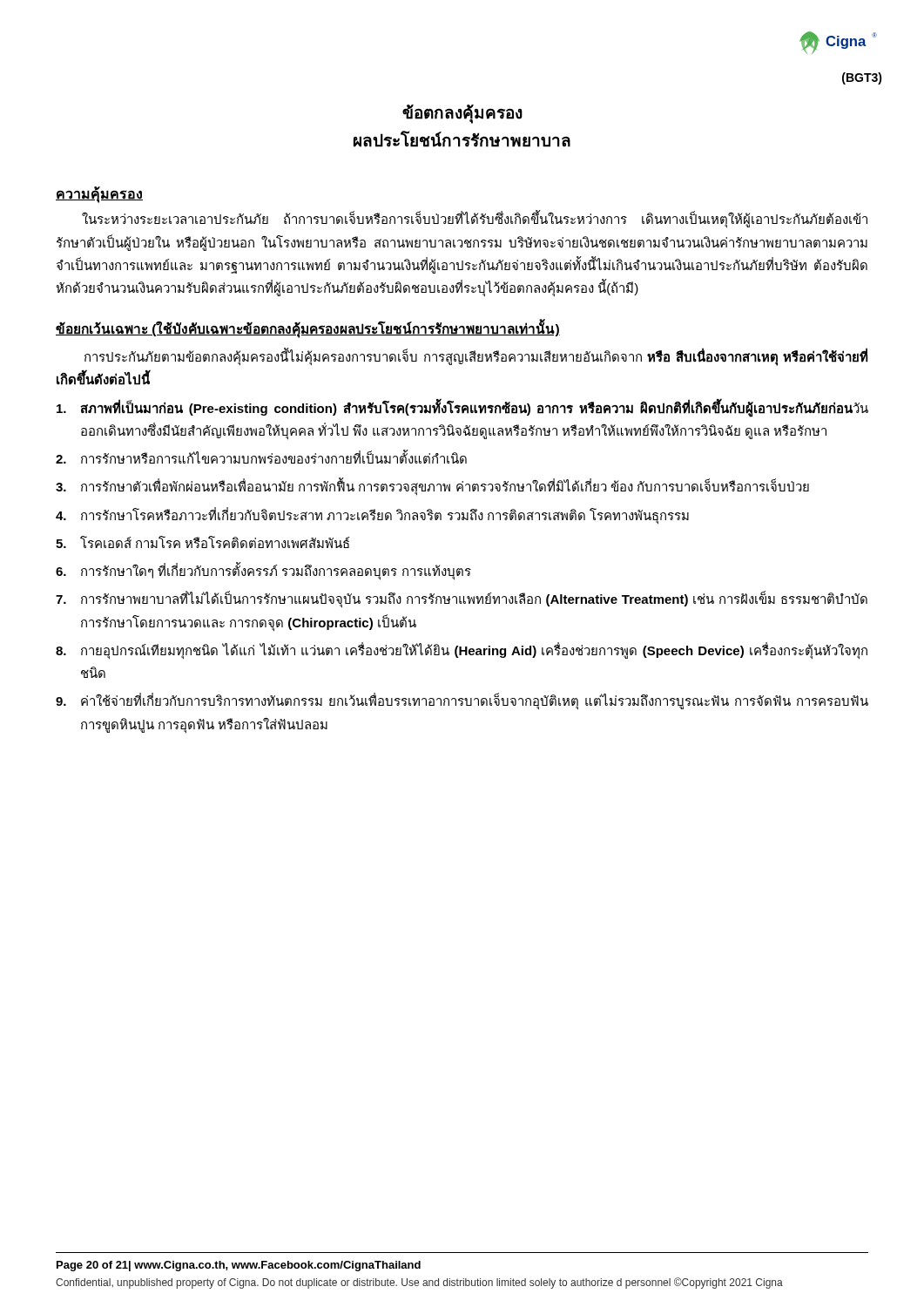Select the list item with the text "8. กายอุปกรณ์เทียมทุกชนิด ได้แก่ ไม้เท้า แว่นตา"

point(462,662)
